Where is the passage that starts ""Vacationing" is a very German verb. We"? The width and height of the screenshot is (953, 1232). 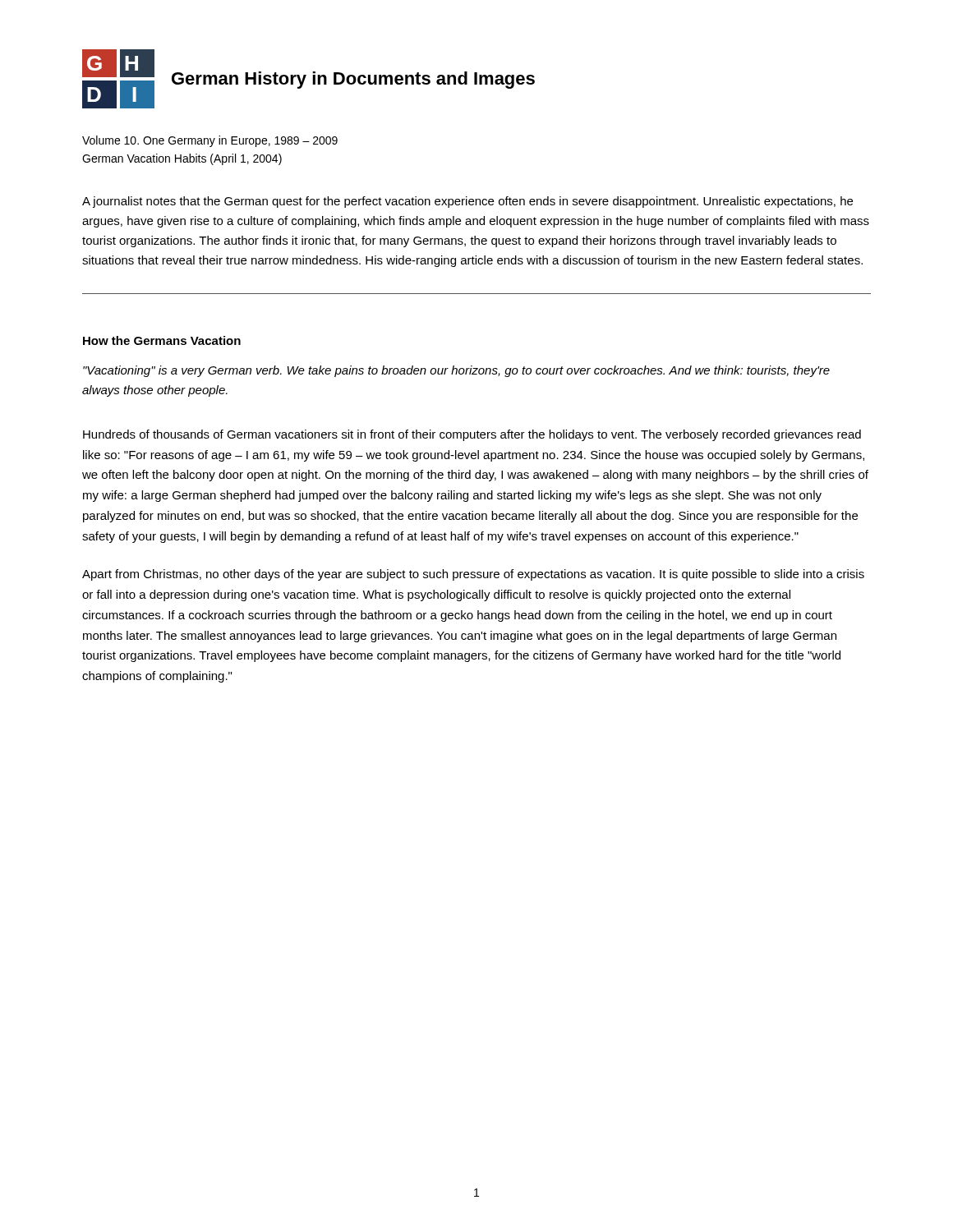pos(456,380)
